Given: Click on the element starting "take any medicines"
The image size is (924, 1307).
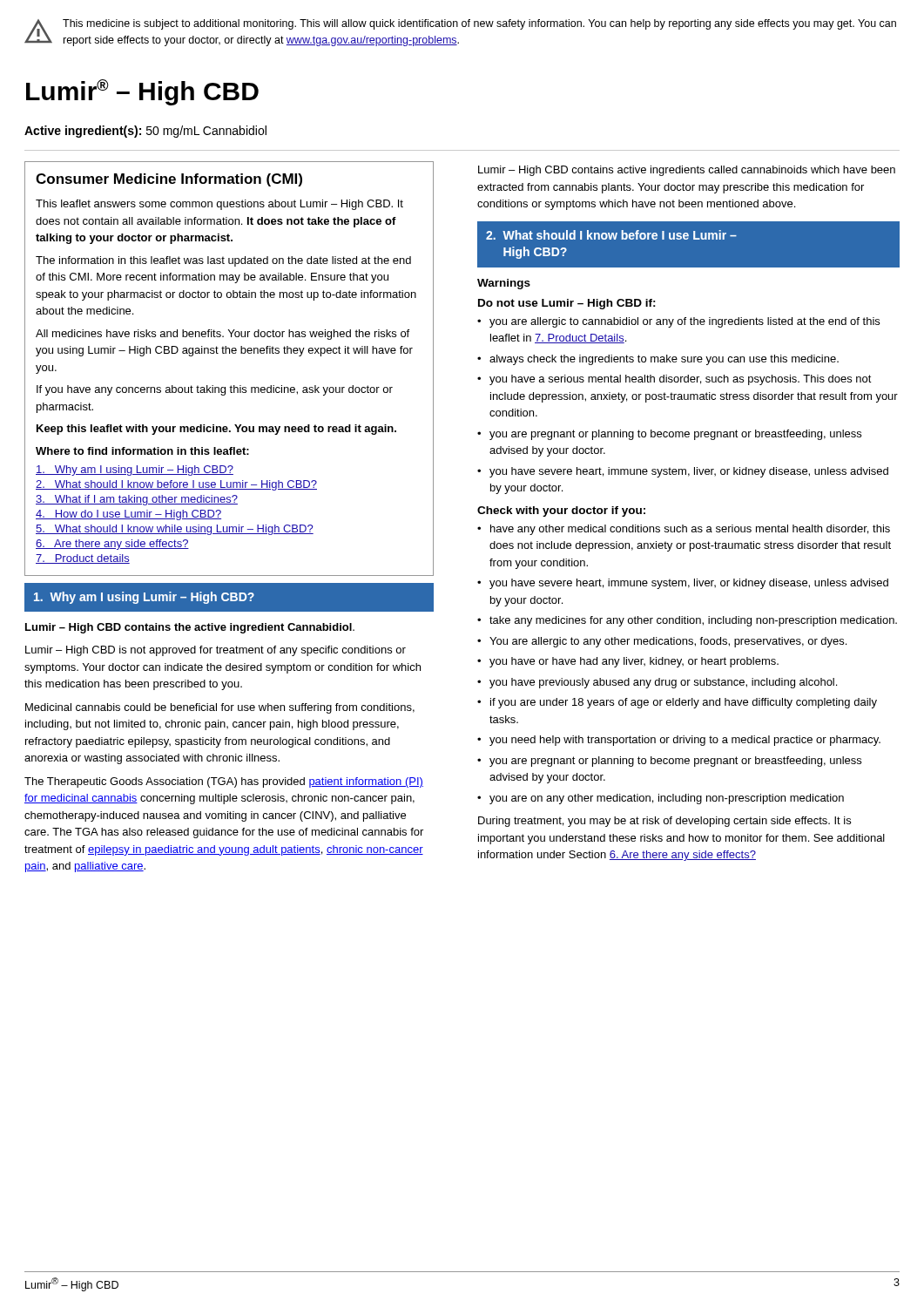Looking at the screenshot, I should [694, 620].
